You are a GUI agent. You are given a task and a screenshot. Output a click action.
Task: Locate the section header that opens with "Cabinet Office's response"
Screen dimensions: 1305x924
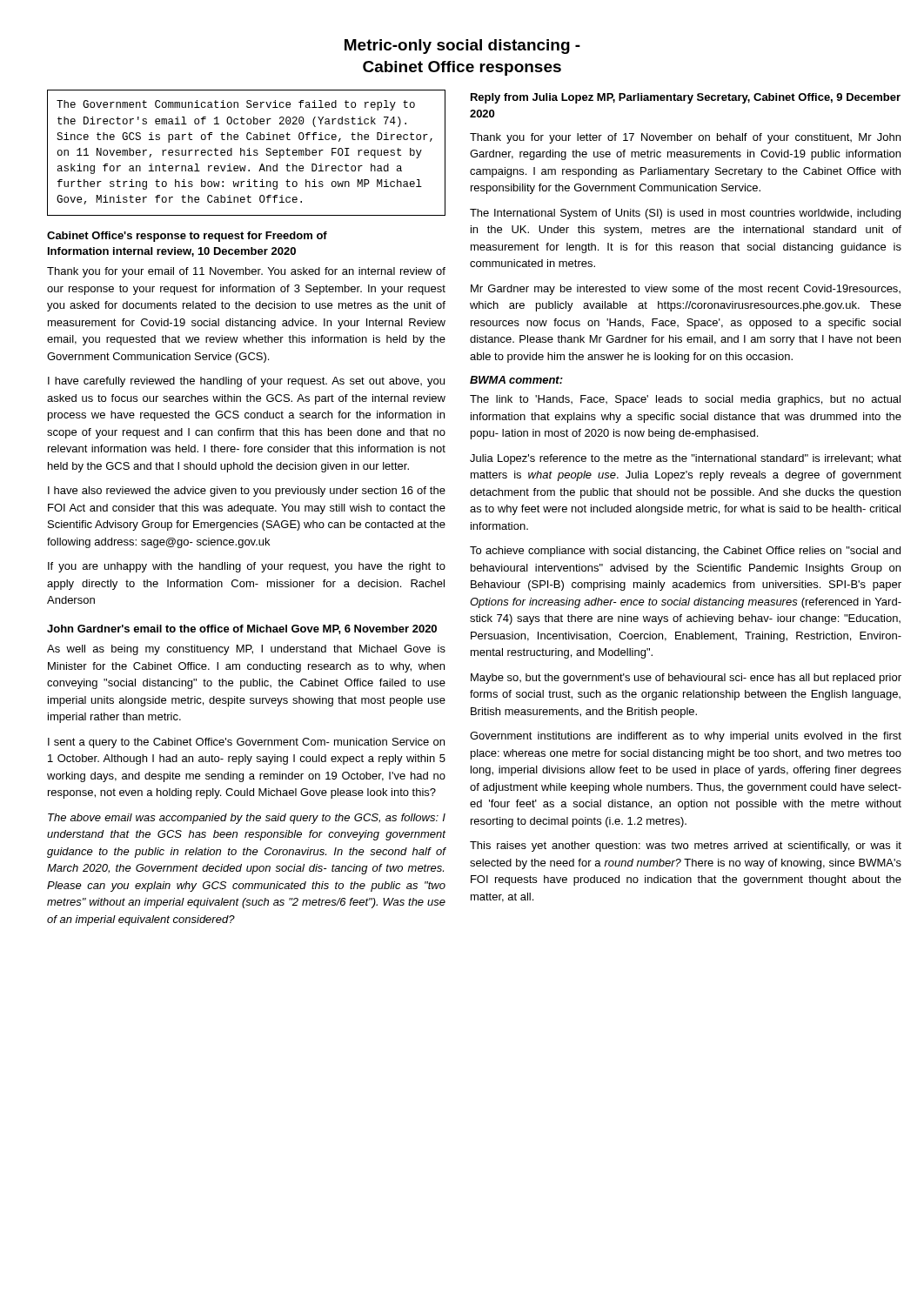pyautogui.click(x=187, y=243)
